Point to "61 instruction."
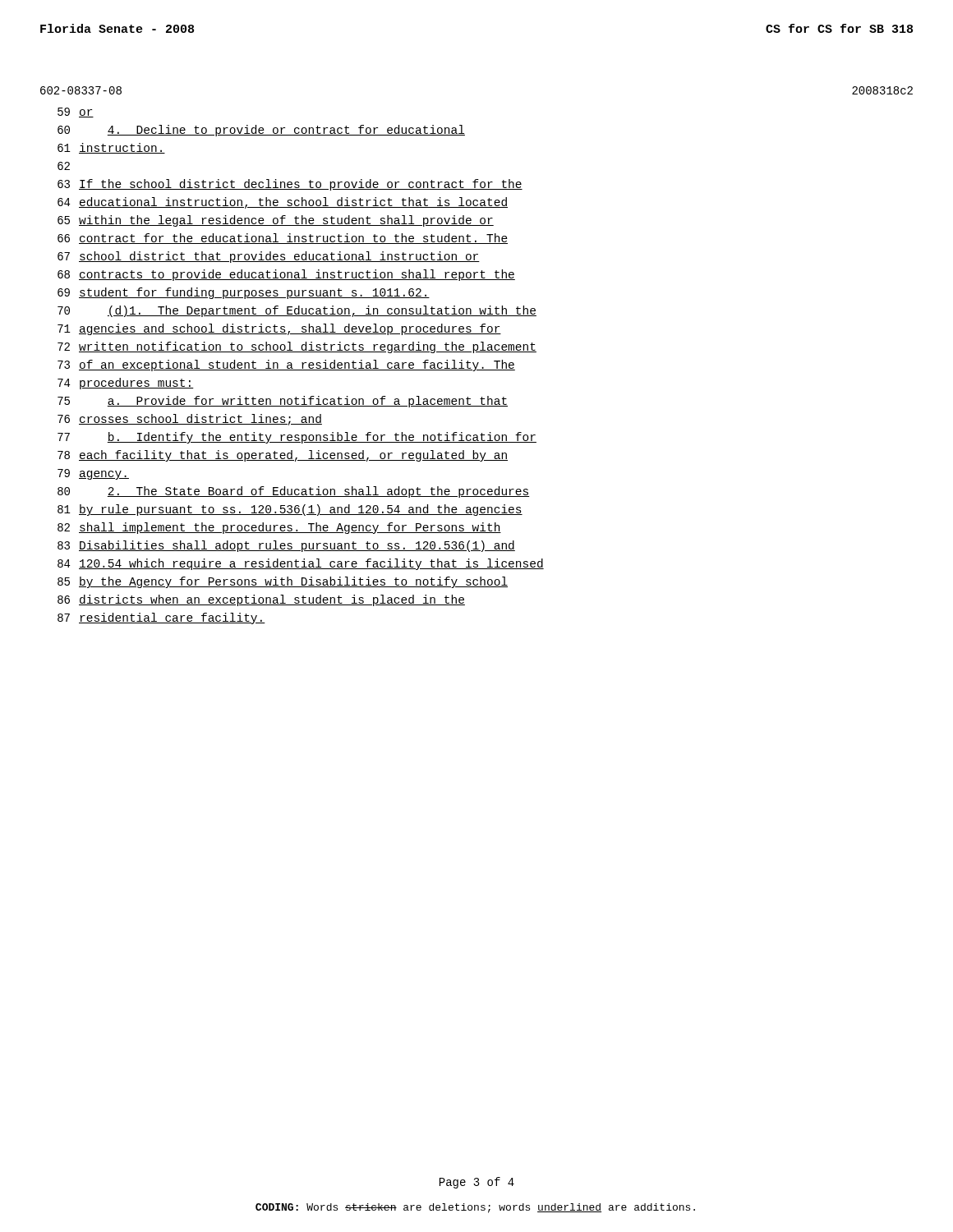 coord(111,148)
